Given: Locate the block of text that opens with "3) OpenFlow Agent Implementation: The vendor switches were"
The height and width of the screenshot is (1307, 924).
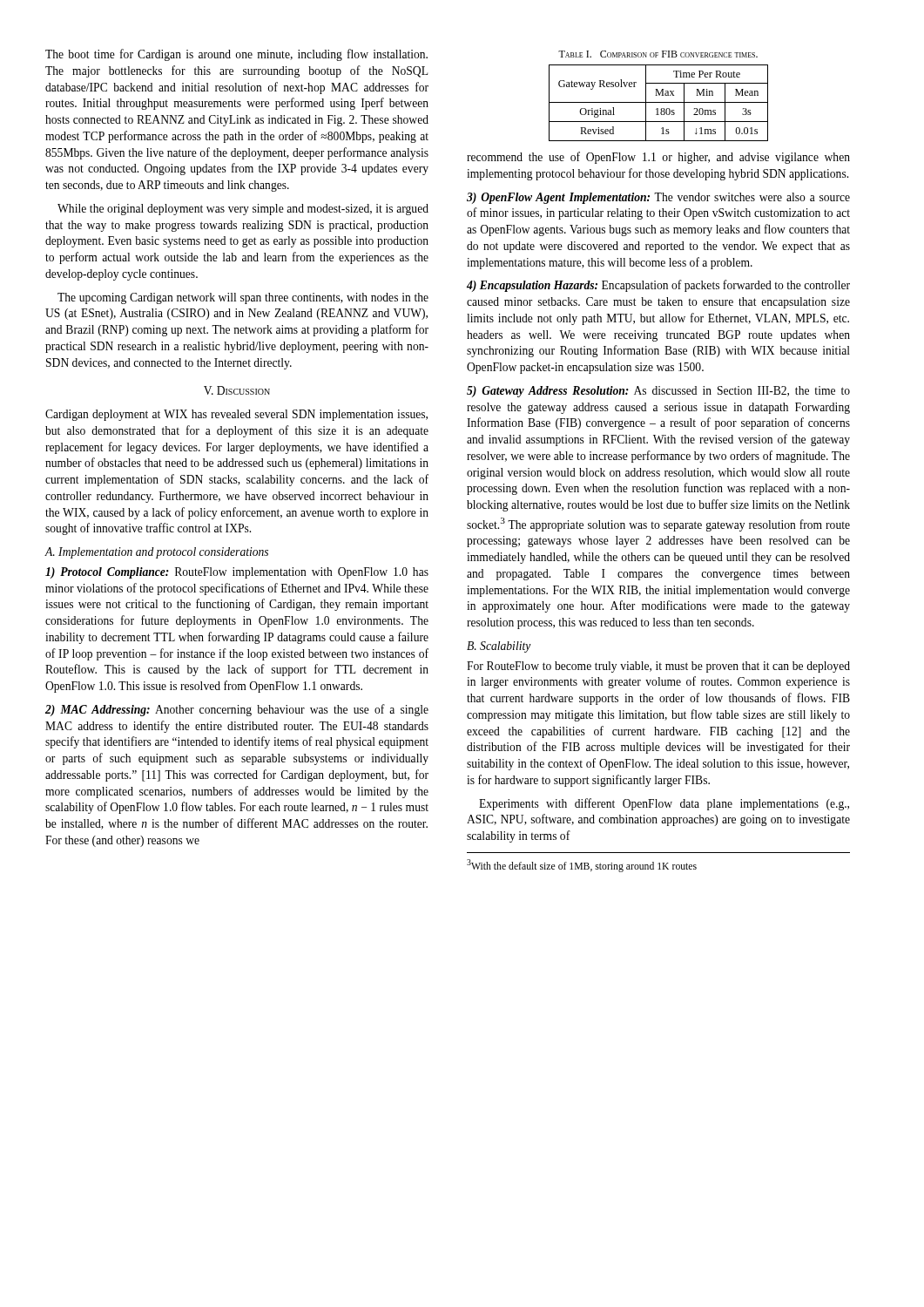Looking at the screenshot, I should [658, 231].
